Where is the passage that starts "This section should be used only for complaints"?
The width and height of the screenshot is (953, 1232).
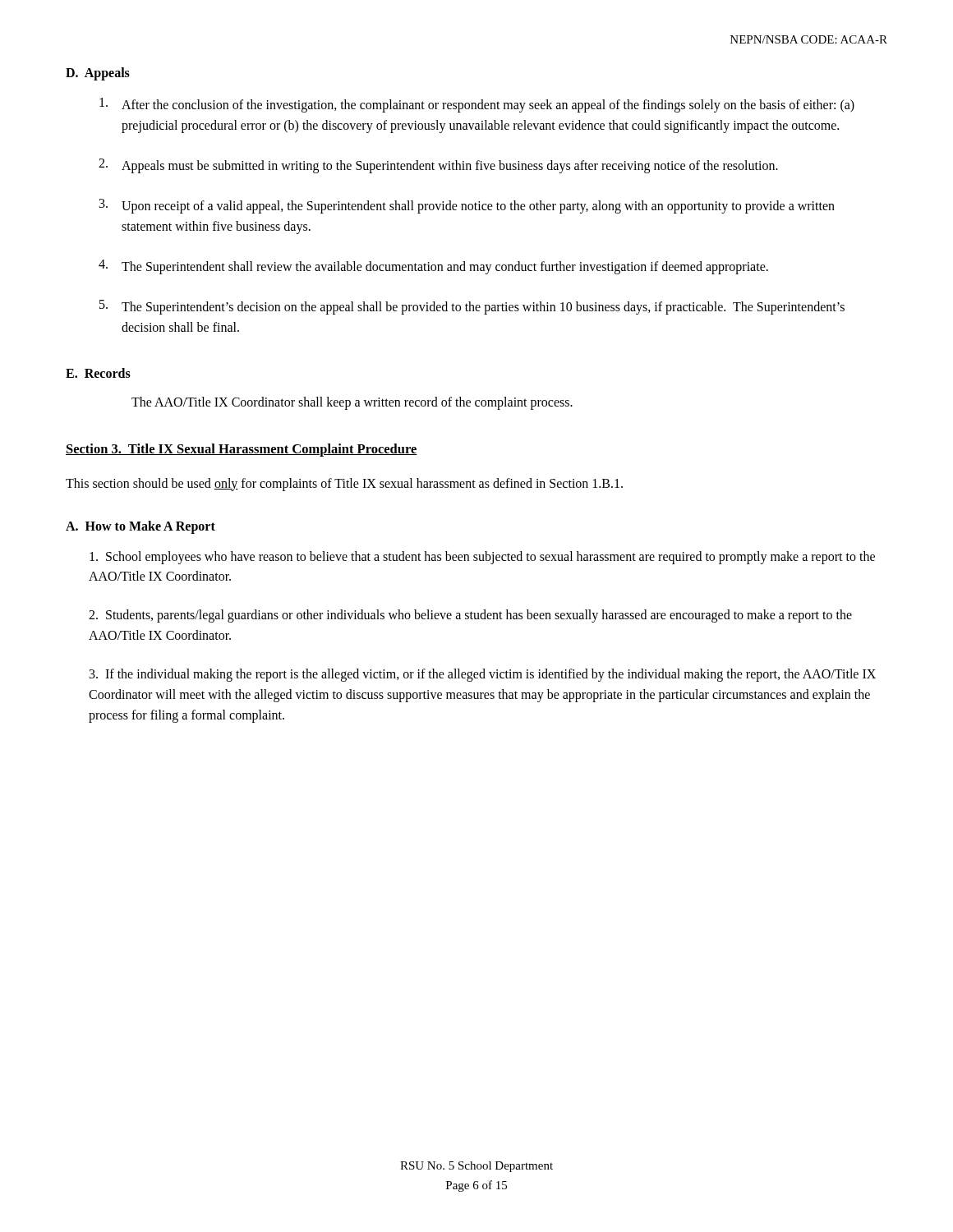[x=345, y=483]
